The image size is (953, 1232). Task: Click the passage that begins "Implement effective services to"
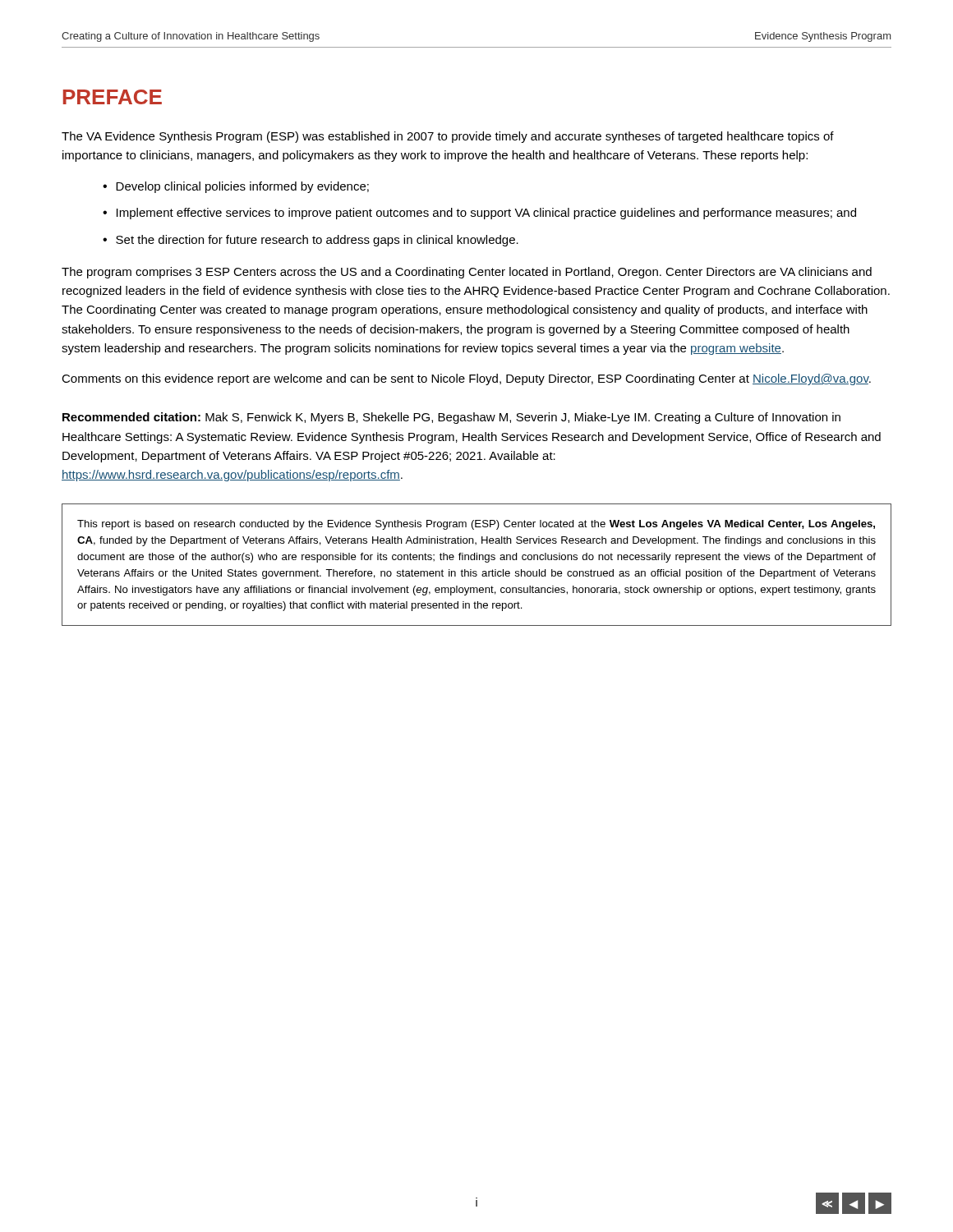pyautogui.click(x=486, y=213)
